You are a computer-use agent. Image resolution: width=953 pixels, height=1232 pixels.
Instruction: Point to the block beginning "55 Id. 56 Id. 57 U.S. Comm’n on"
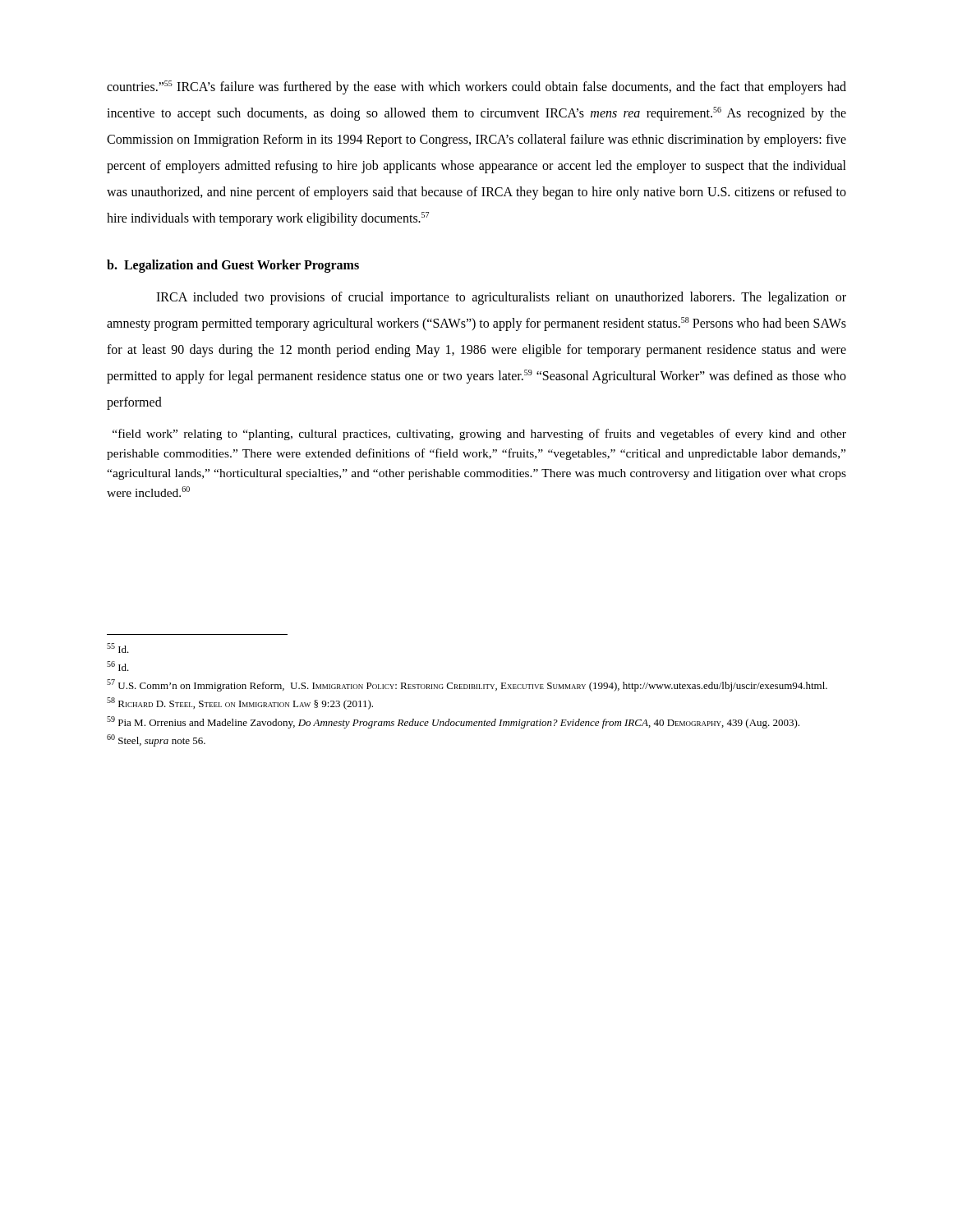[476, 695]
